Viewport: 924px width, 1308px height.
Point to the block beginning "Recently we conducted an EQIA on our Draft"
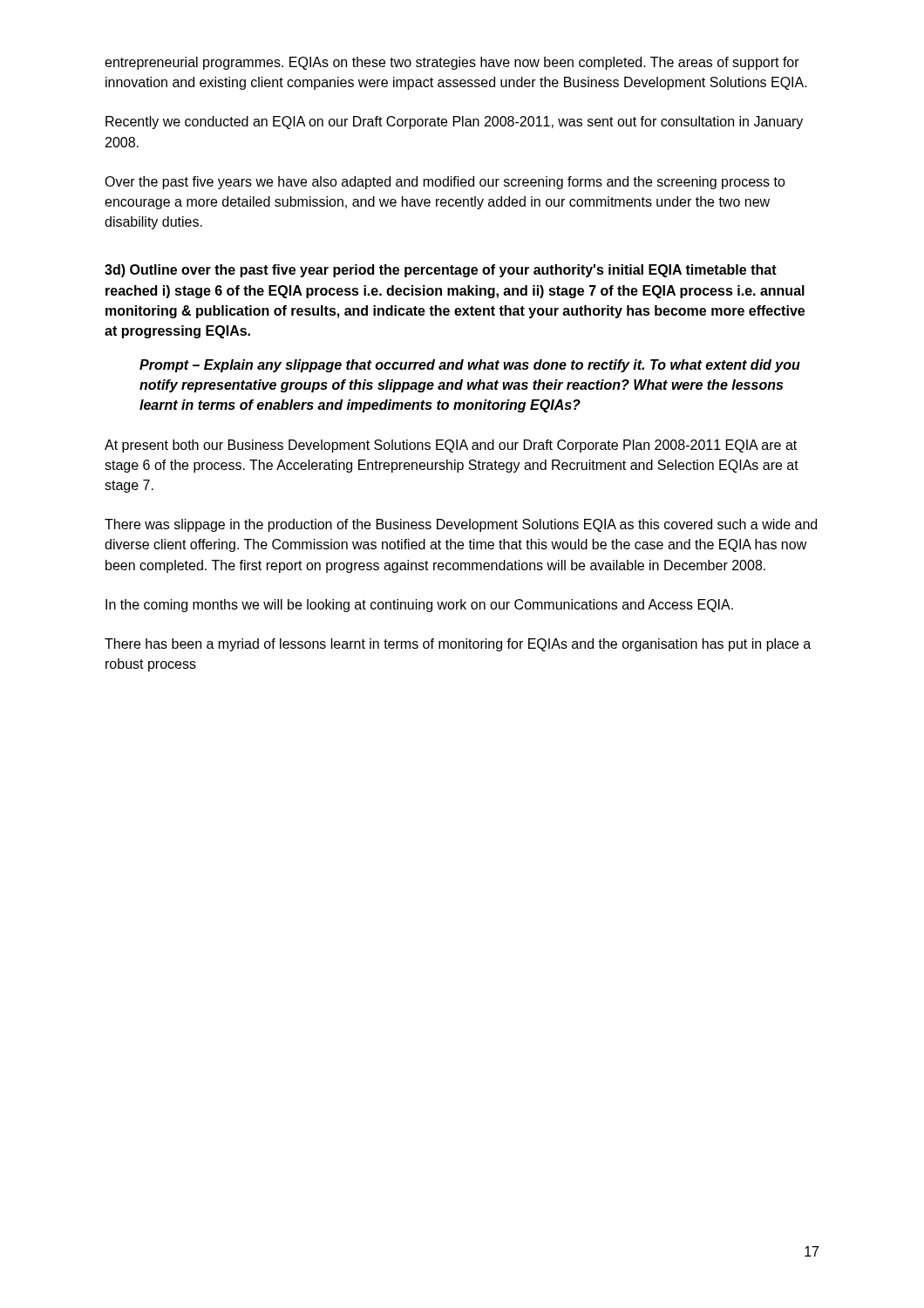click(x=454, y=132)
